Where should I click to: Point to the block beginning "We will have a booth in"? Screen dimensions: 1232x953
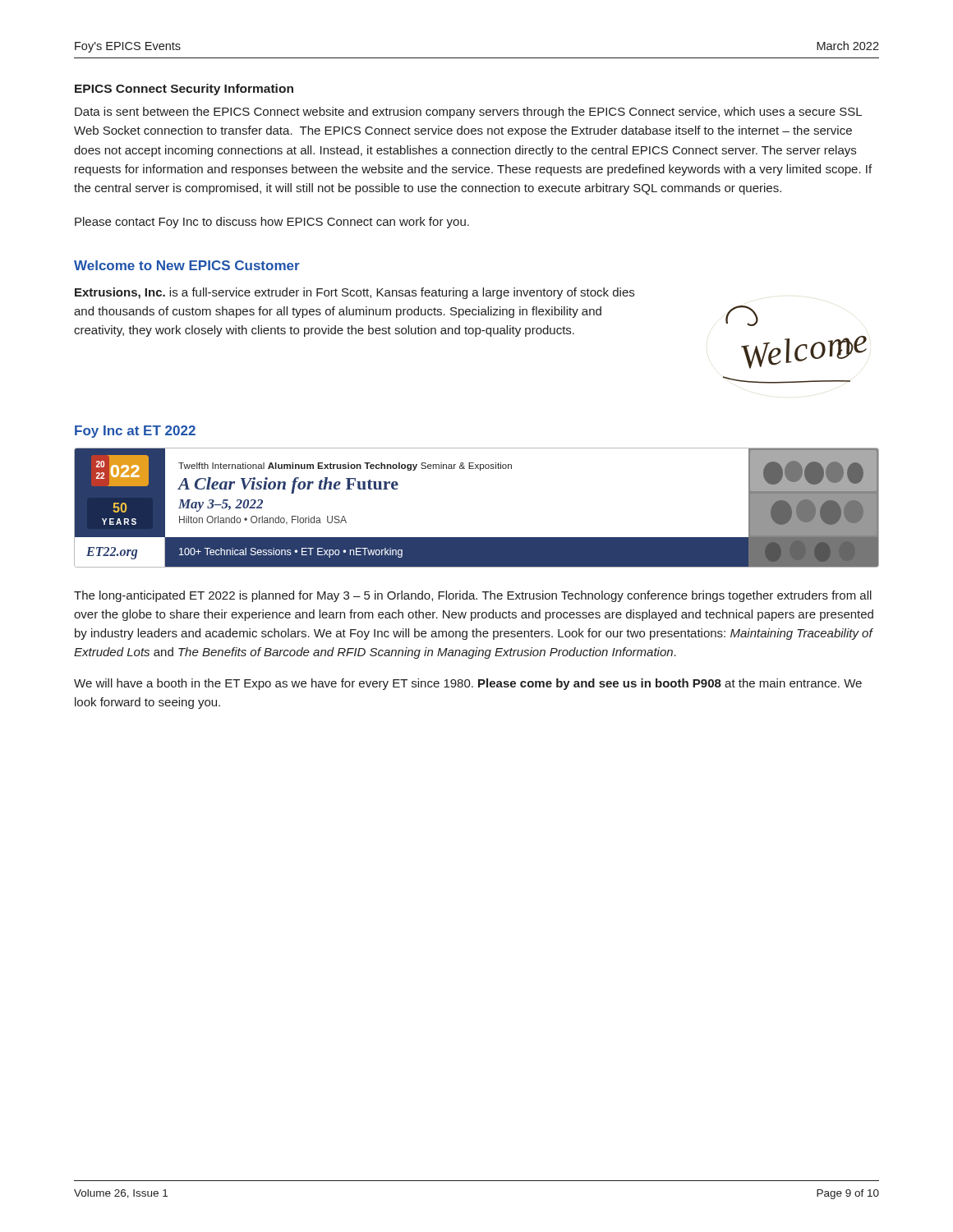(468, 692)
